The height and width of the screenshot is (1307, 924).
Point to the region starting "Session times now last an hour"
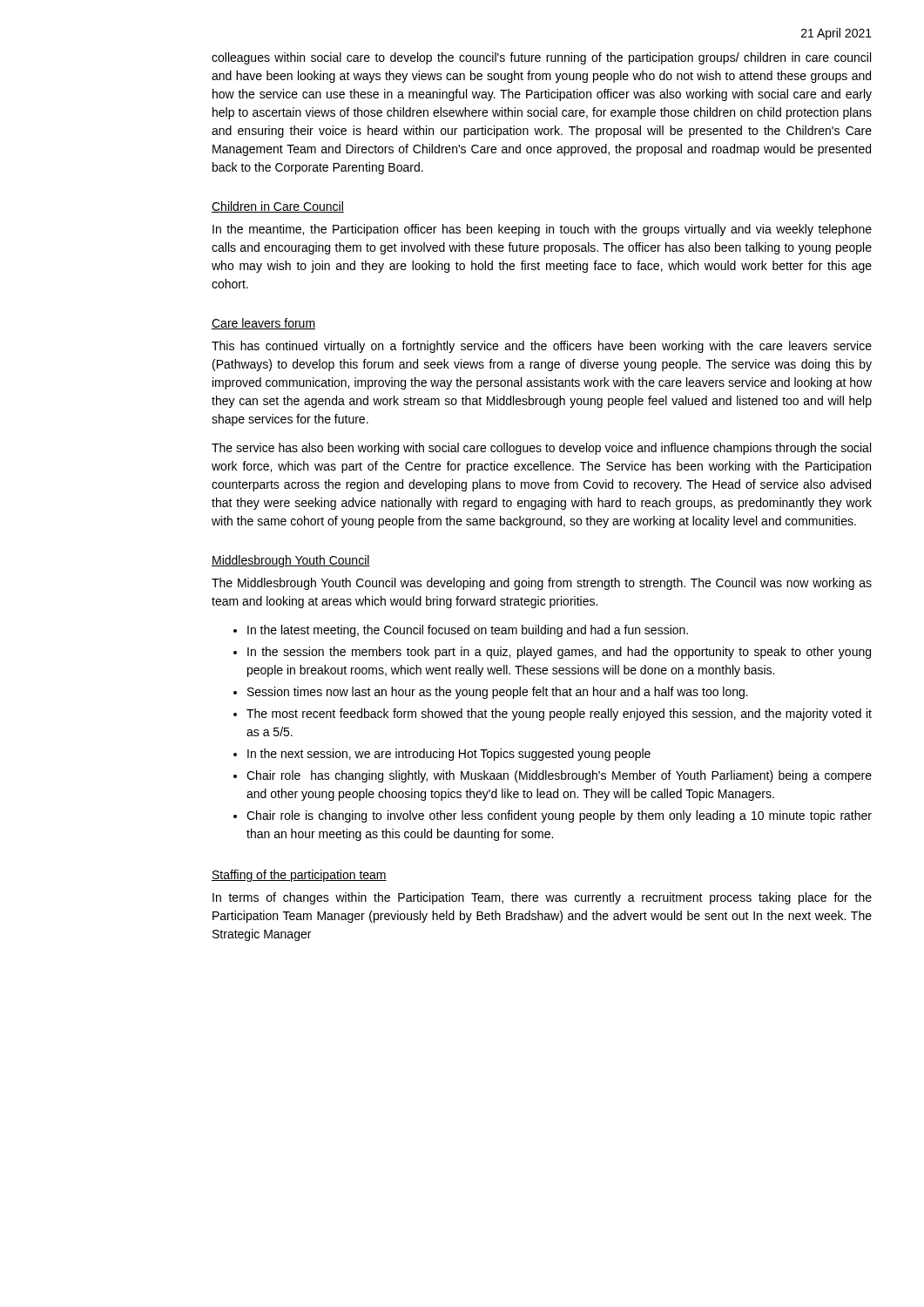tap(550, 692)
